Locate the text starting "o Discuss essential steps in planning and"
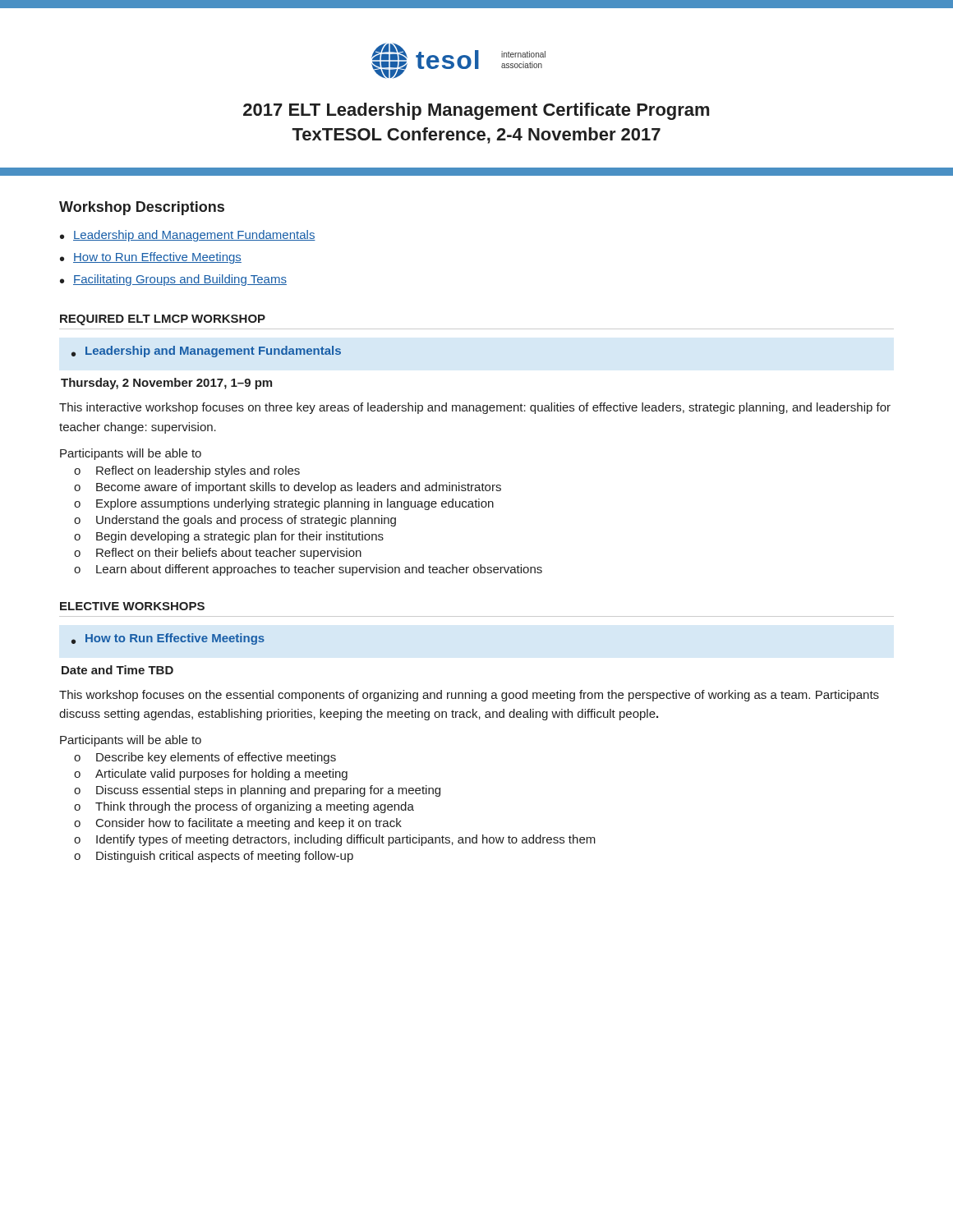Image resolution: width=953 pixels, height=1232 pixels. (258, 790)
